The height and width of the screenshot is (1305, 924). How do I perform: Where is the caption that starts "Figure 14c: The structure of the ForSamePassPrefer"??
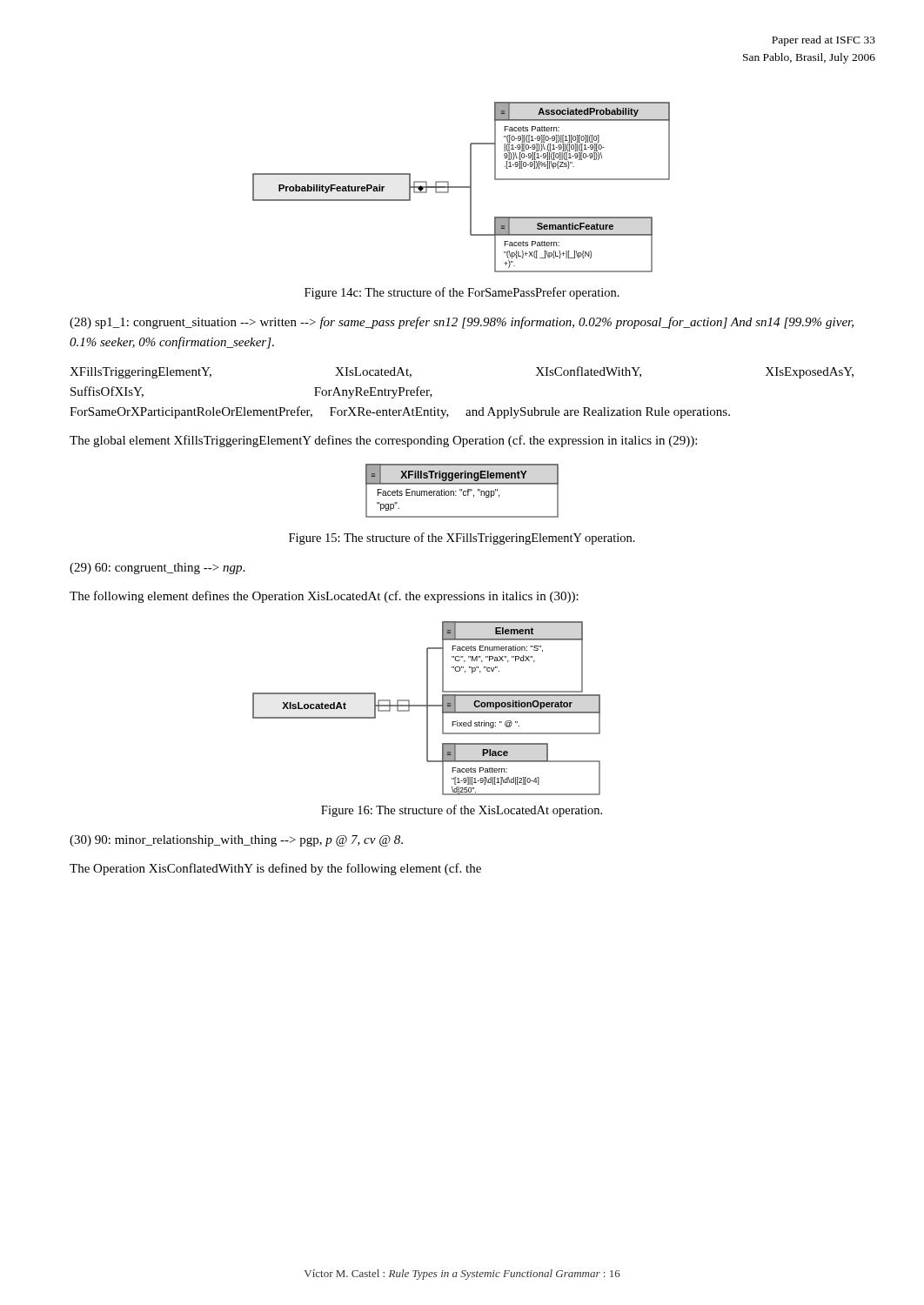pyautogui.click(x=462, y=292)
